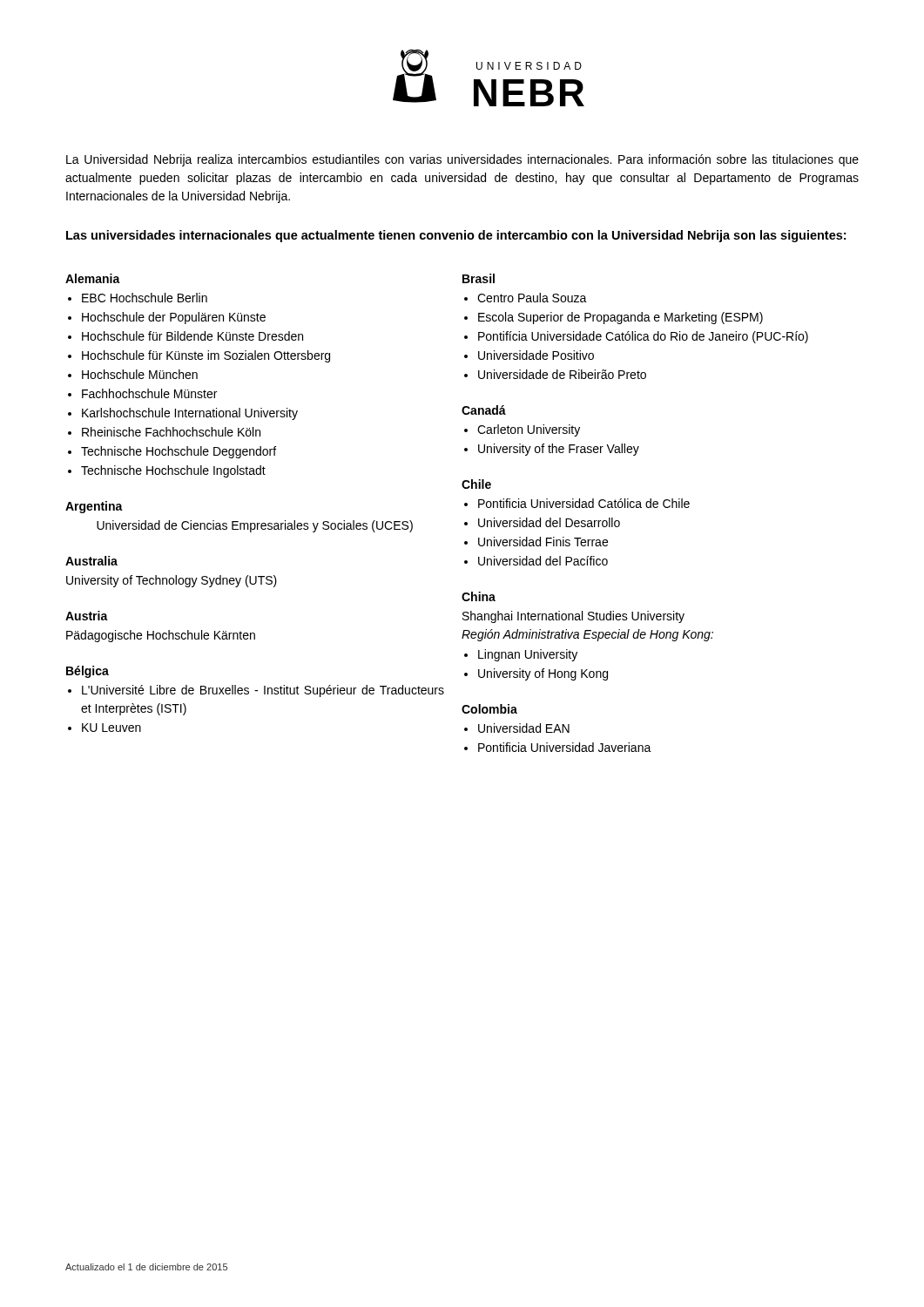The image size is (924, 1307).
Task: Click on the list item containing "Escola Superior de Propaganda e"
Action: pyautogui.click(x=620, y=317)
